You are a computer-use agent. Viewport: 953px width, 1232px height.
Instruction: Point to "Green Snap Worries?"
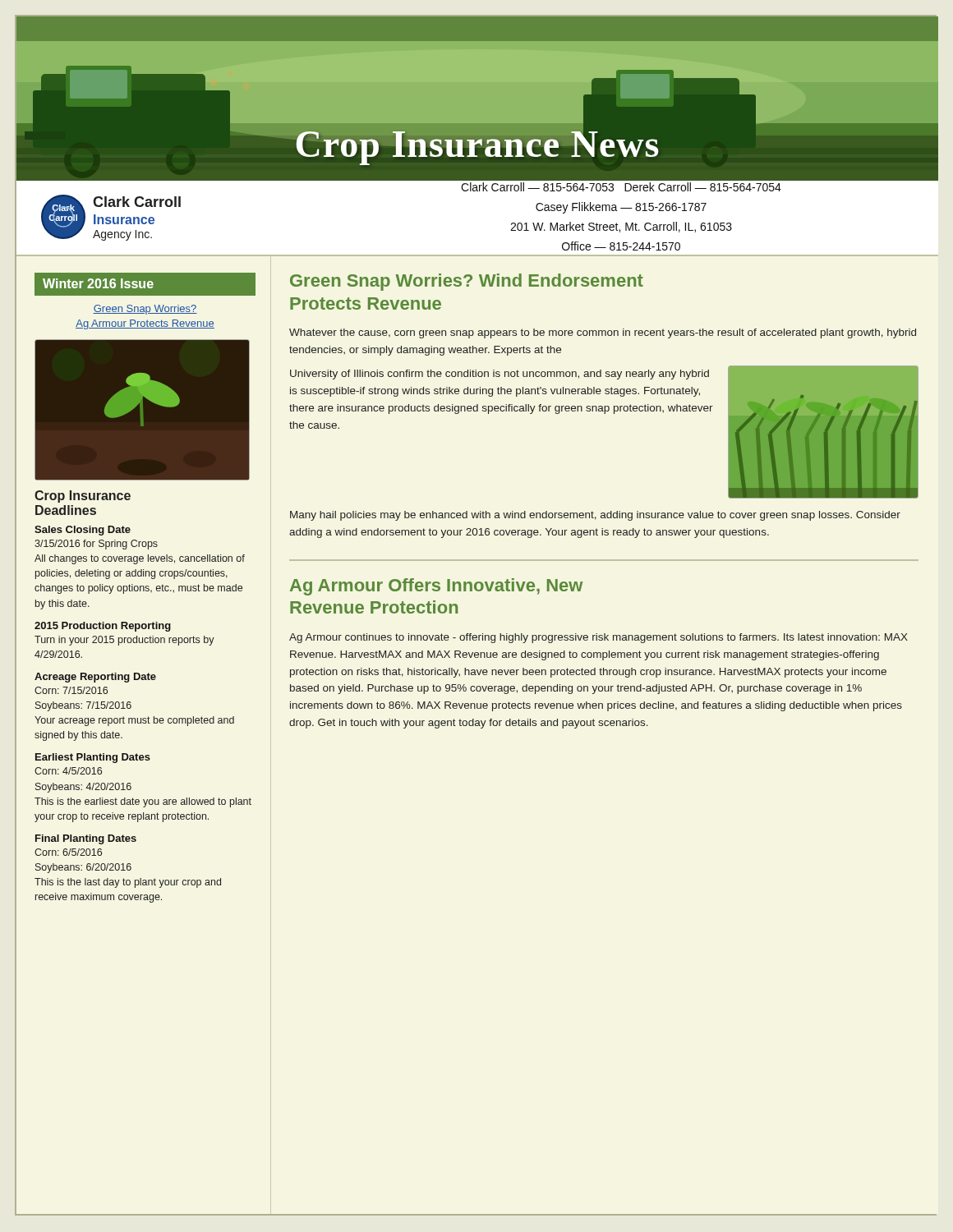[x=145, y=308]
